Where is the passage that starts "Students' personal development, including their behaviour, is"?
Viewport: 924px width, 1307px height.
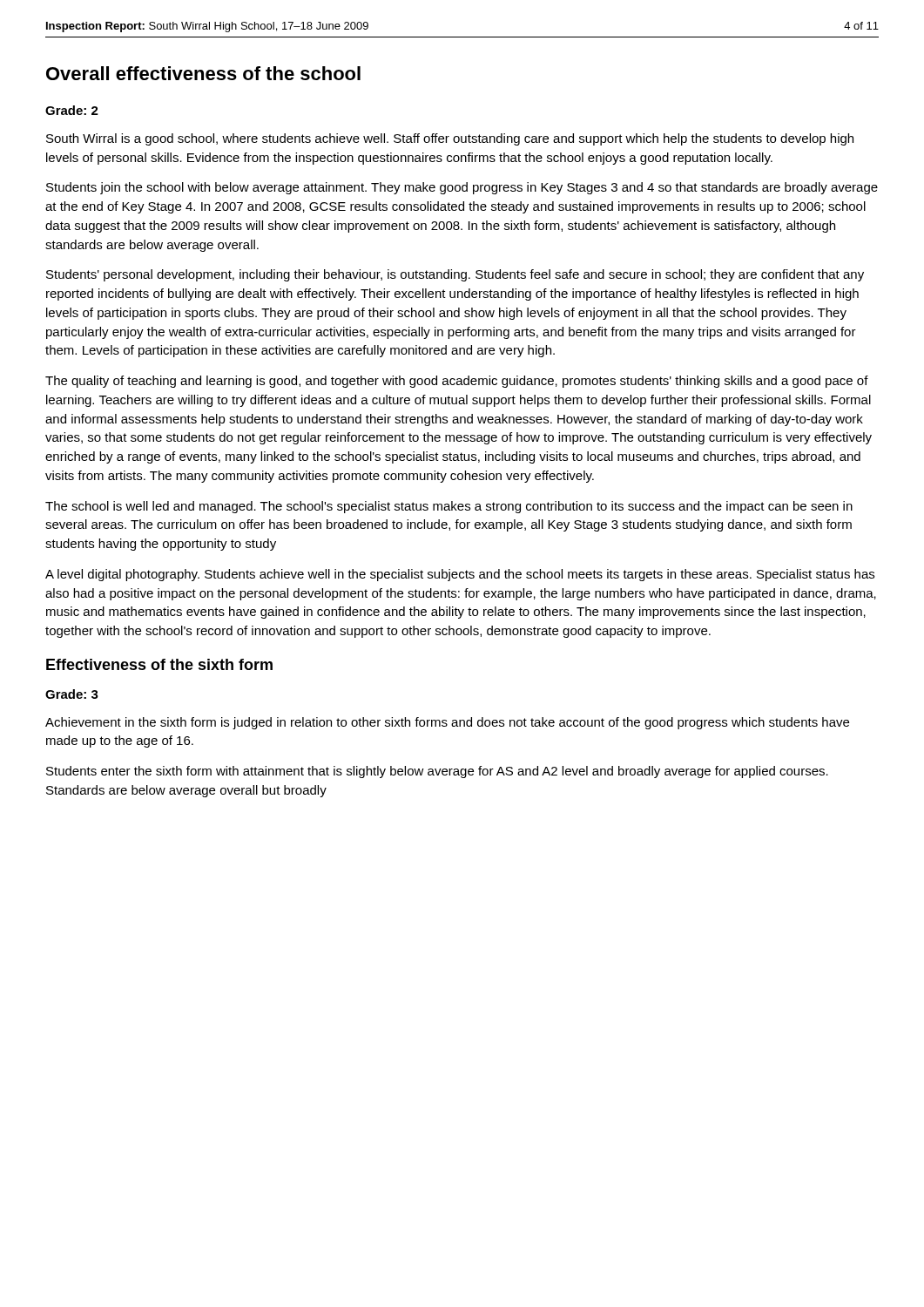pos(462,312)
